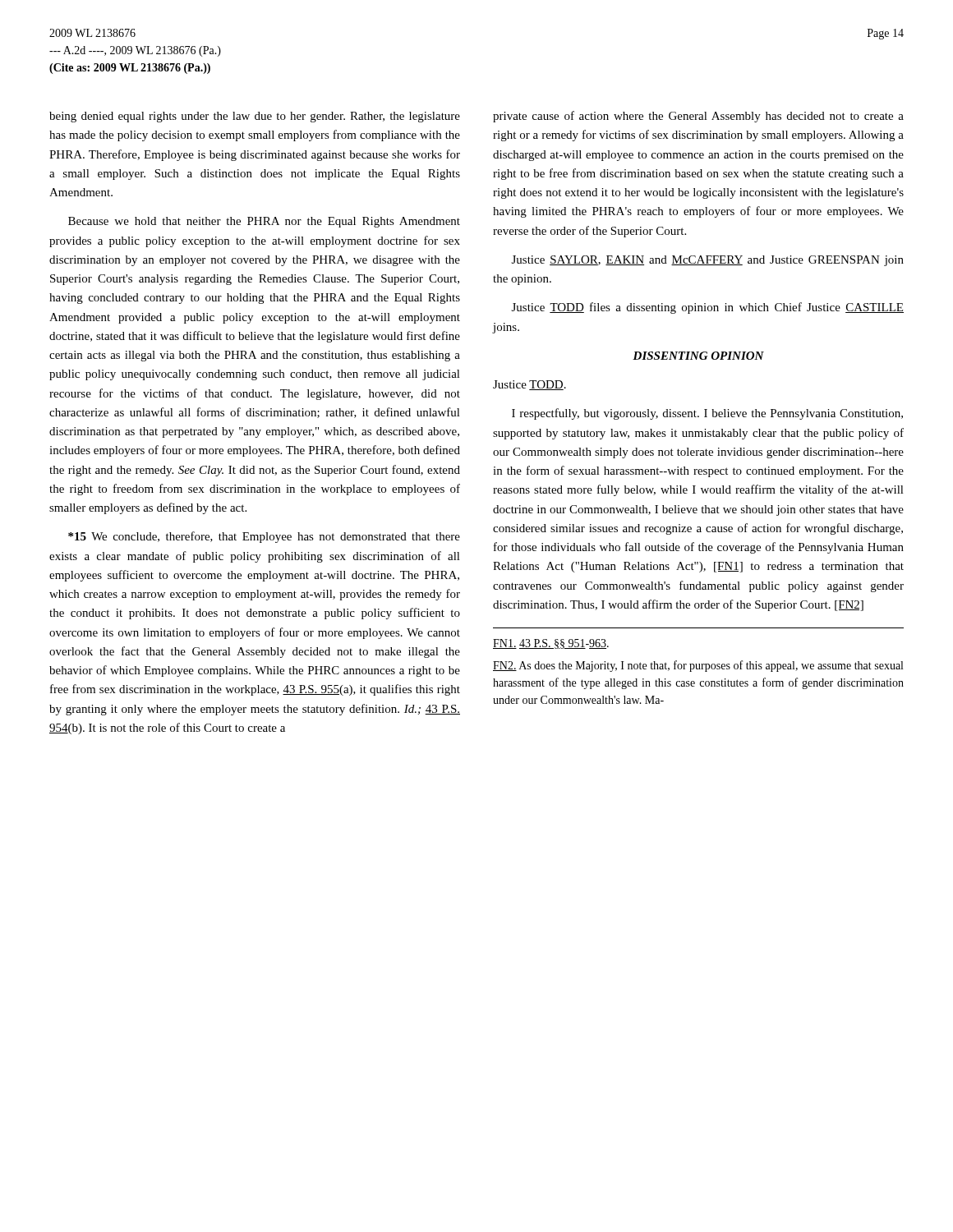Screen dimensions: 1232x953
Task: Click on the text block containing "Justice TODD files a dissenting opinion in"
Action: [x=698, y=317]
